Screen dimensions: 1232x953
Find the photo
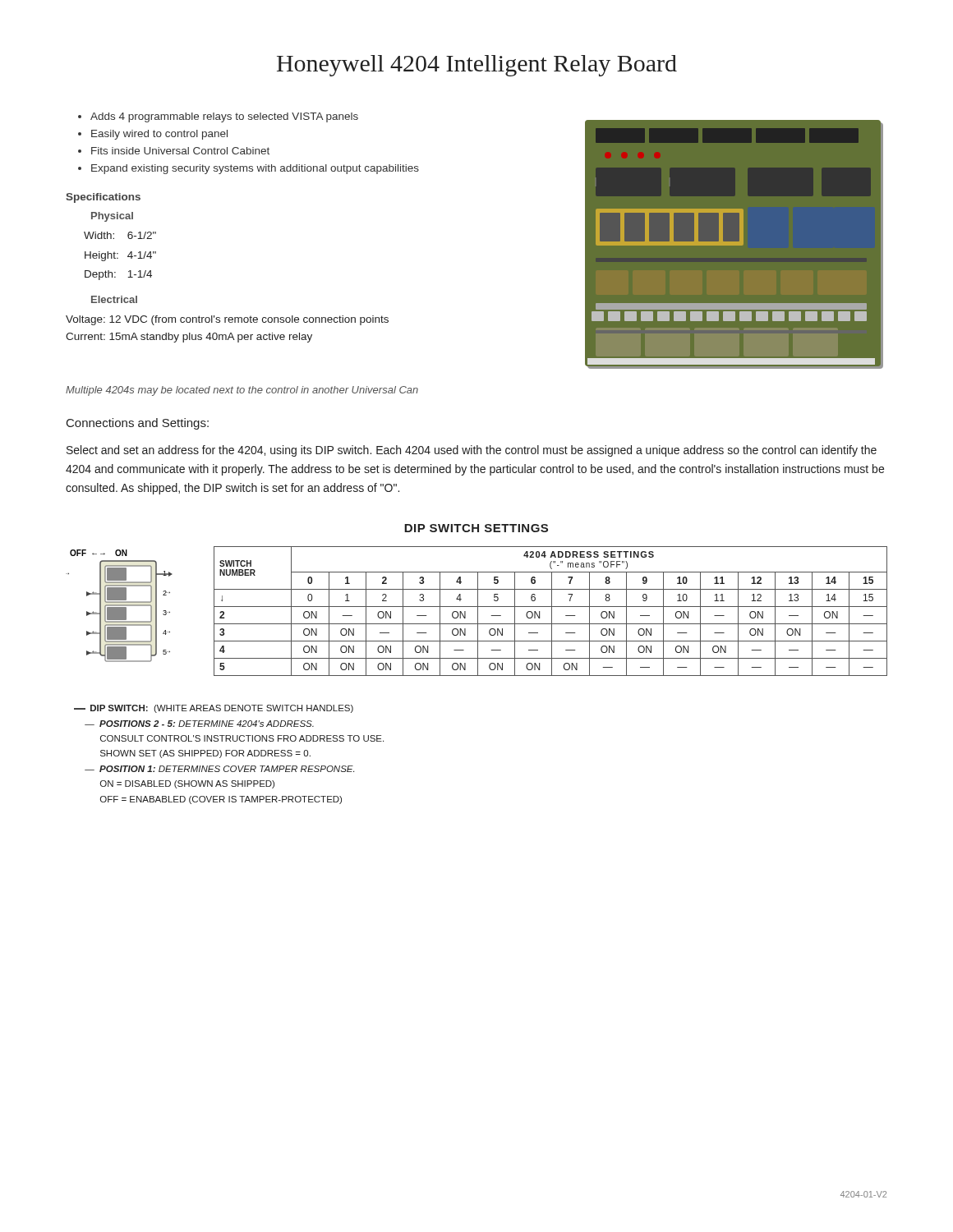tap(735, 247)
